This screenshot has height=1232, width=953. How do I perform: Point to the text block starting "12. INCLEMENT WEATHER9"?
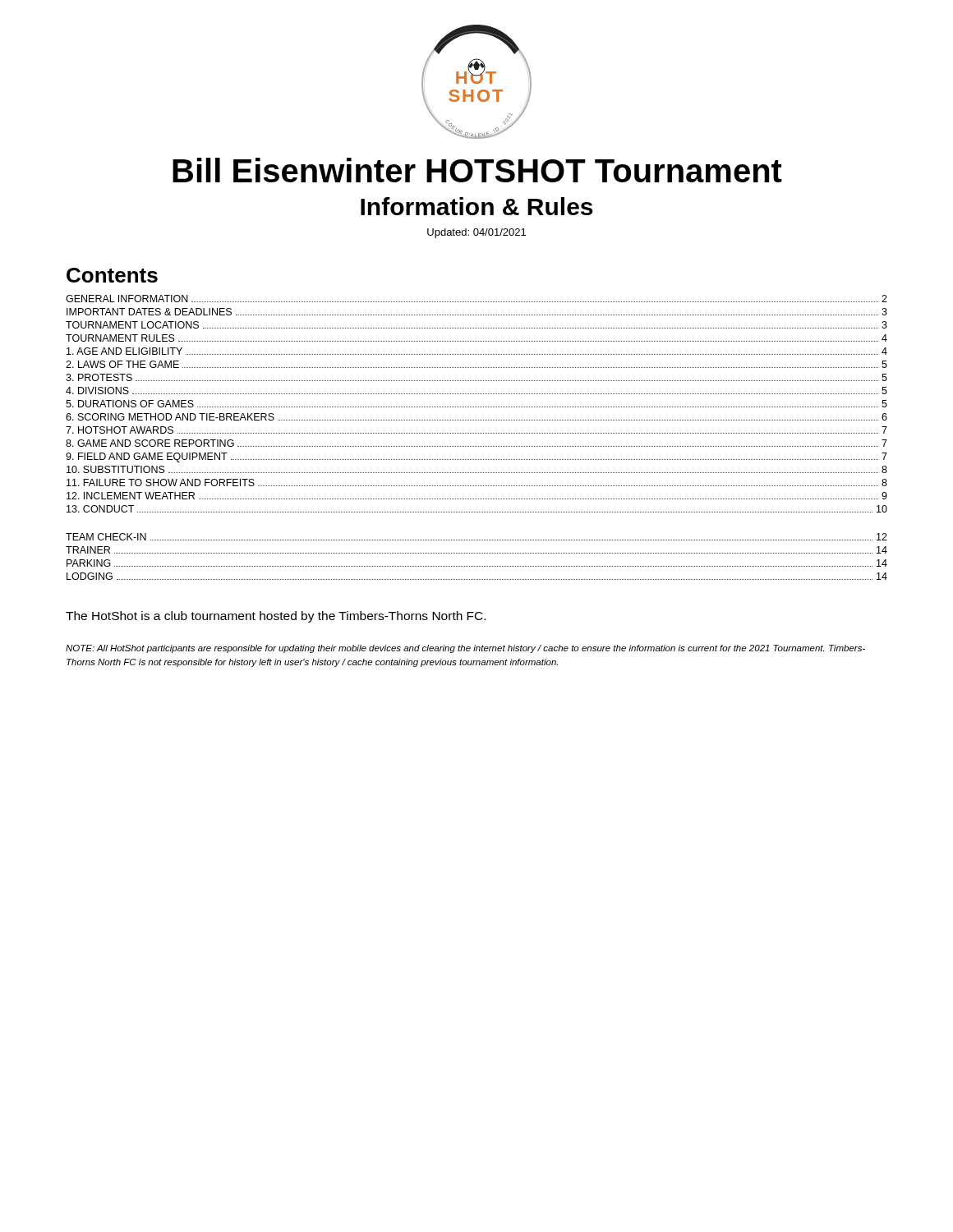(476, 496)
